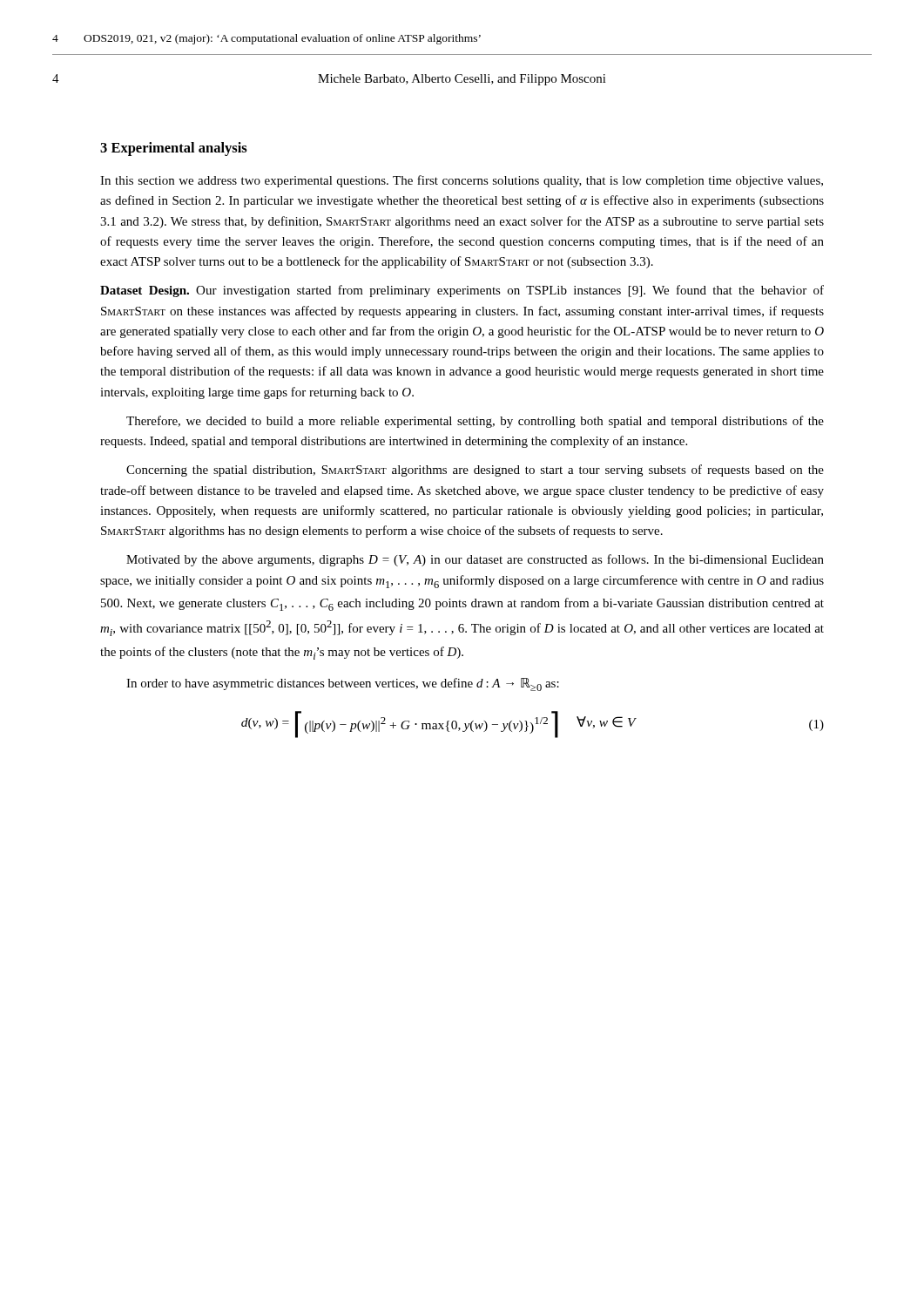Click on the text block that reads "Therefore, we decided to build a more reliable"
924x1307 pixels.
pyautogui.click(x=462, y=431)
